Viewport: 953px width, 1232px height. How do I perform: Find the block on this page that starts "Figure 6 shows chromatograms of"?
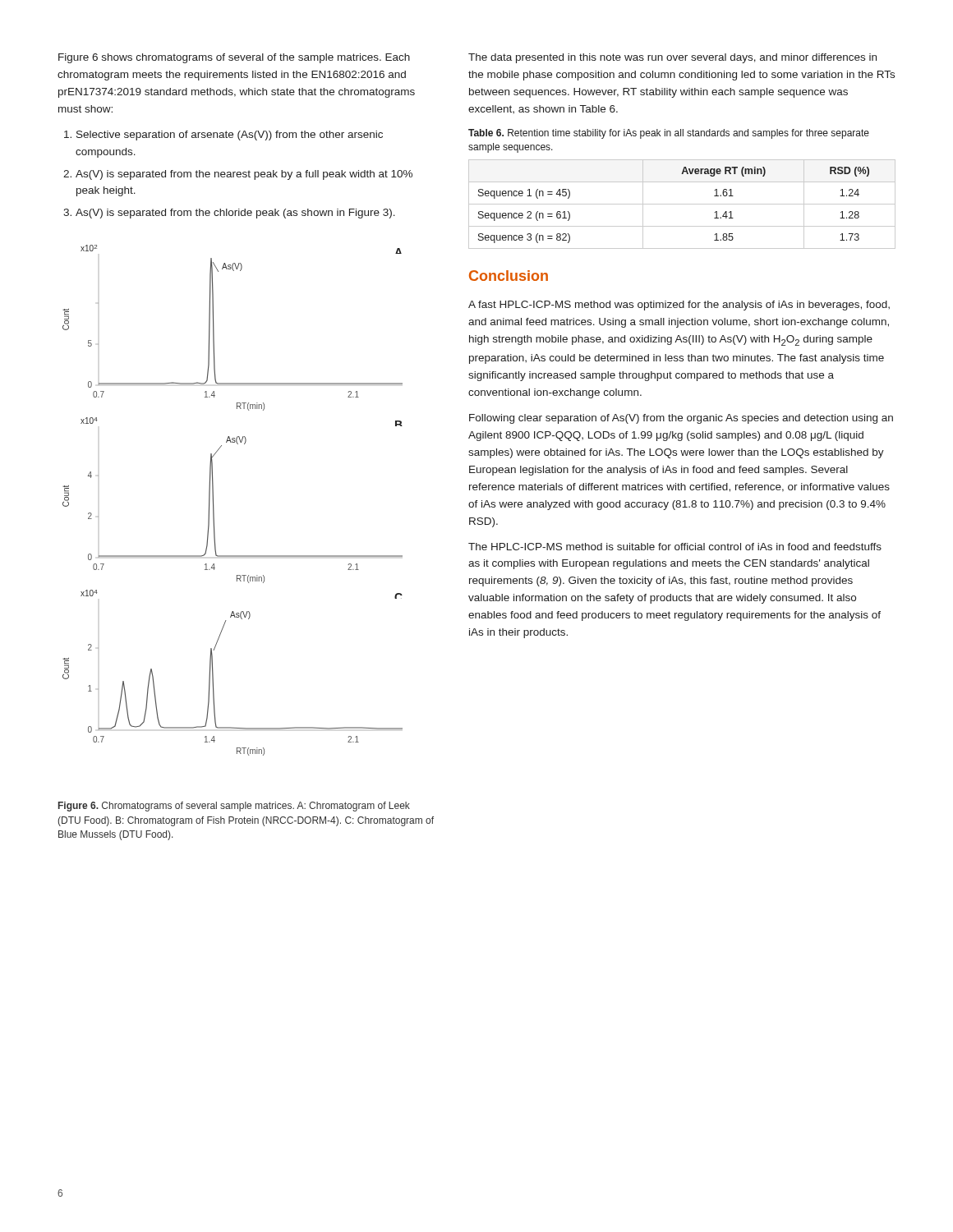click(x=246, y=84)
